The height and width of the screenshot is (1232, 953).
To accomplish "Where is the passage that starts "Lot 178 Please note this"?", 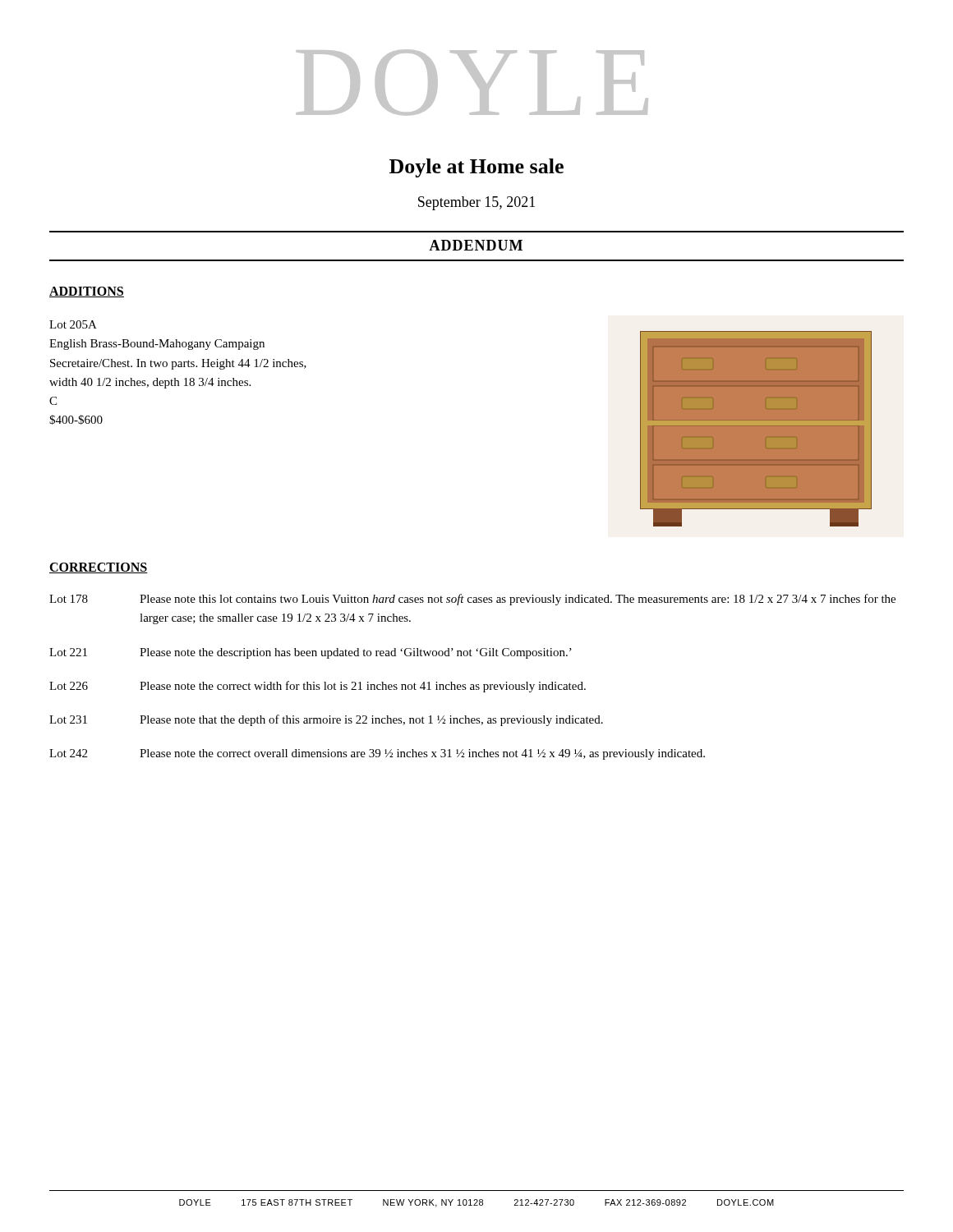I will (476, 609).
